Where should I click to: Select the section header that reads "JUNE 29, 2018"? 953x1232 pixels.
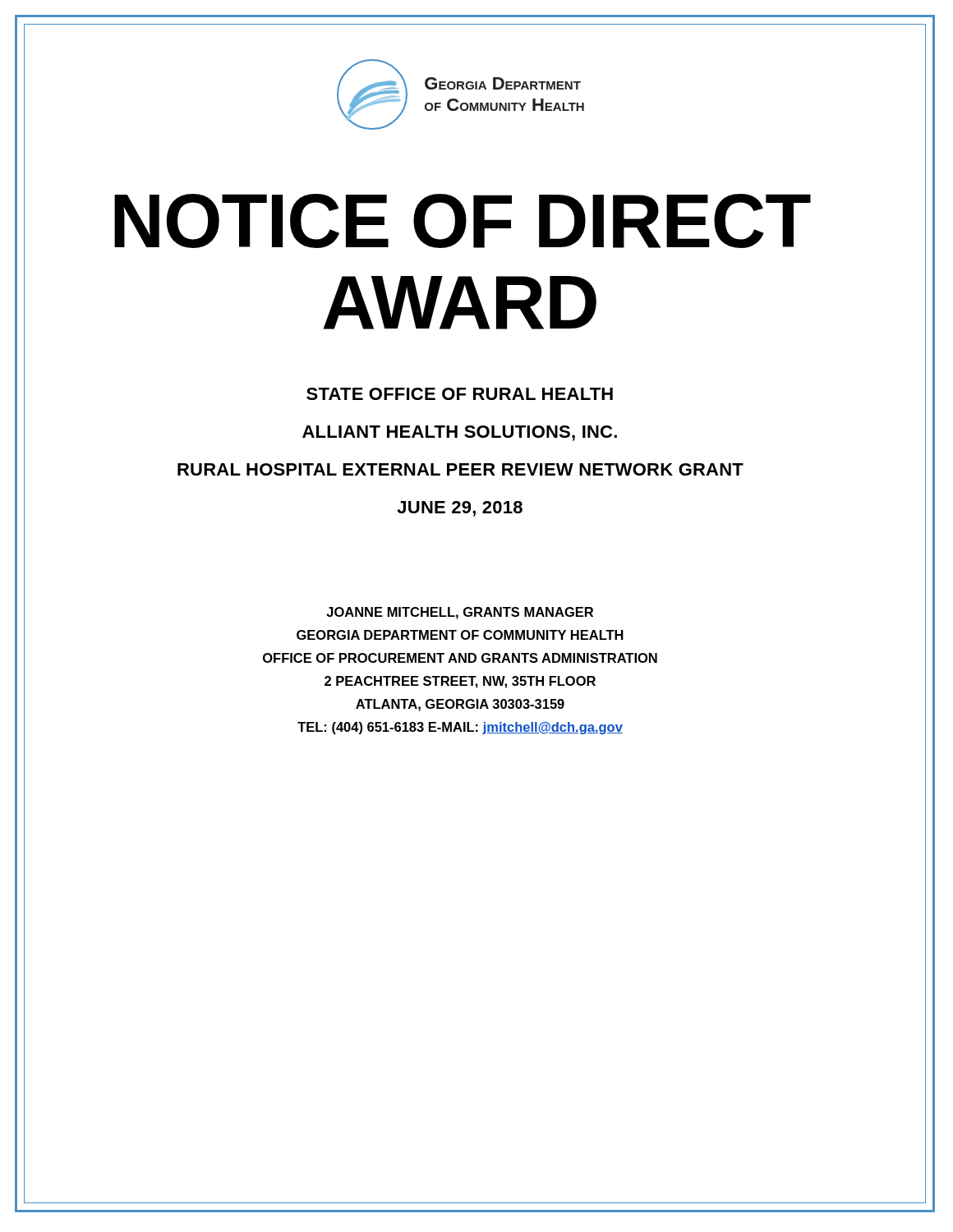click(460, 507)
